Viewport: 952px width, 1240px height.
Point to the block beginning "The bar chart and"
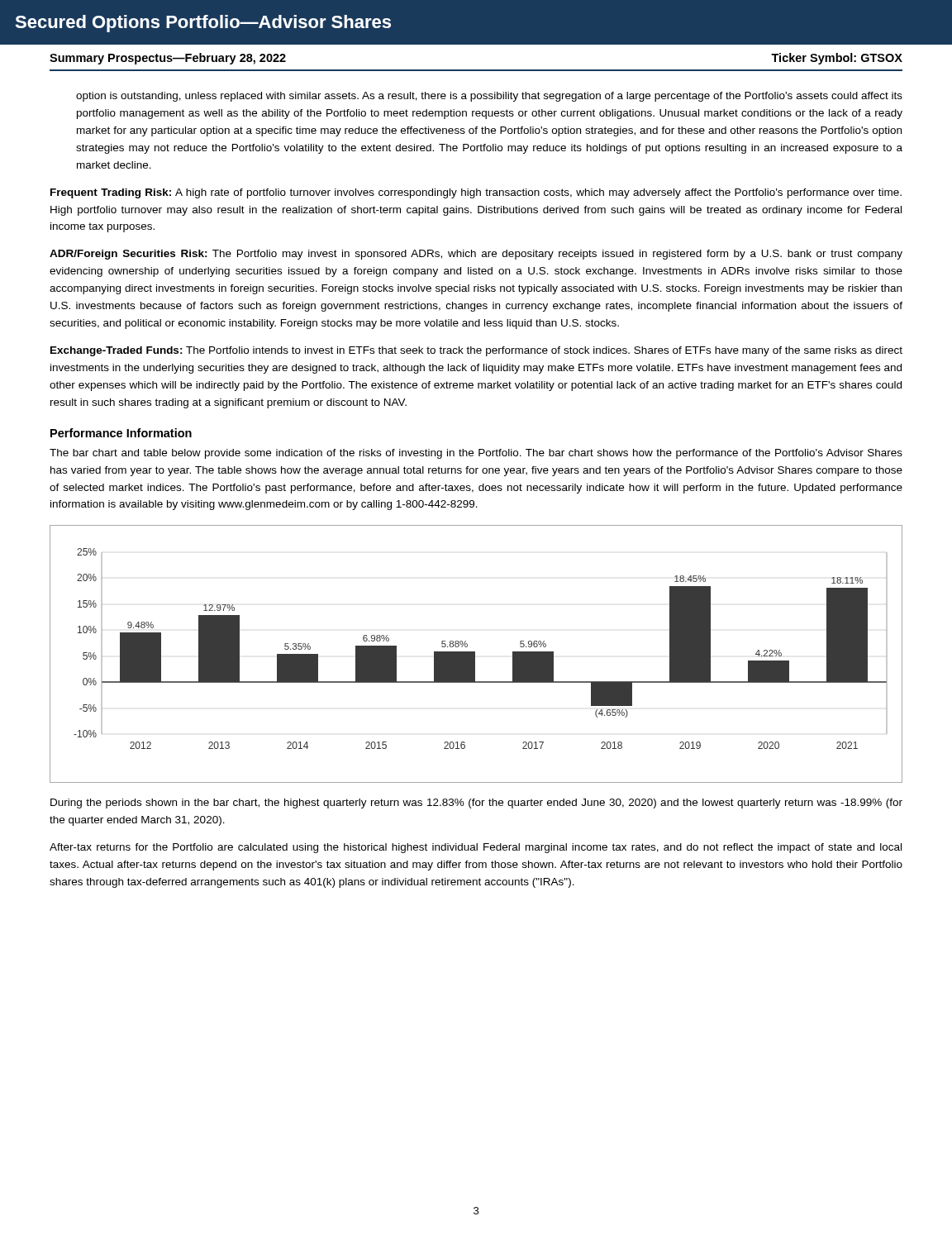pos(476,478)
